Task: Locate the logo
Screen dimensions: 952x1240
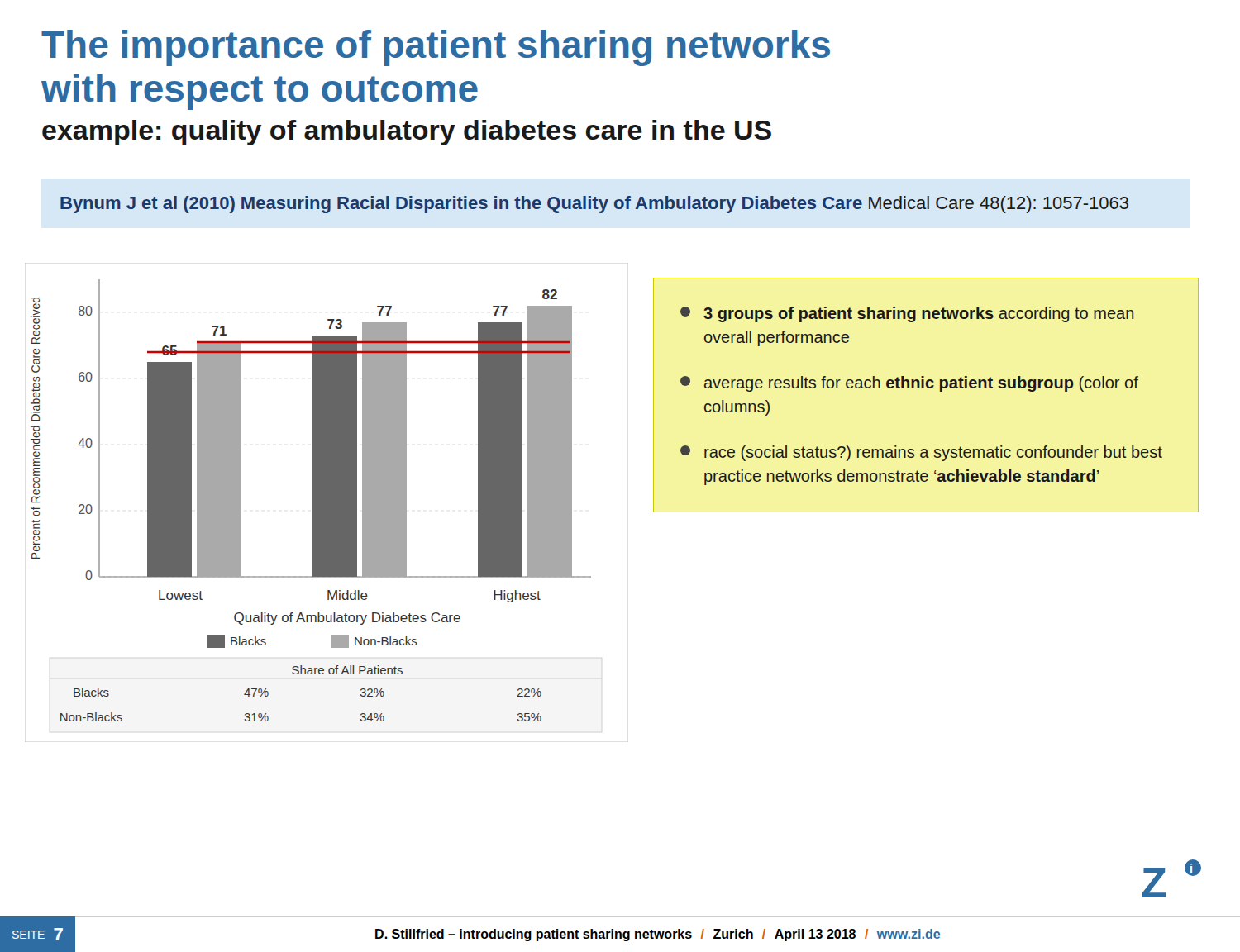Action: tap(1171, 881)
